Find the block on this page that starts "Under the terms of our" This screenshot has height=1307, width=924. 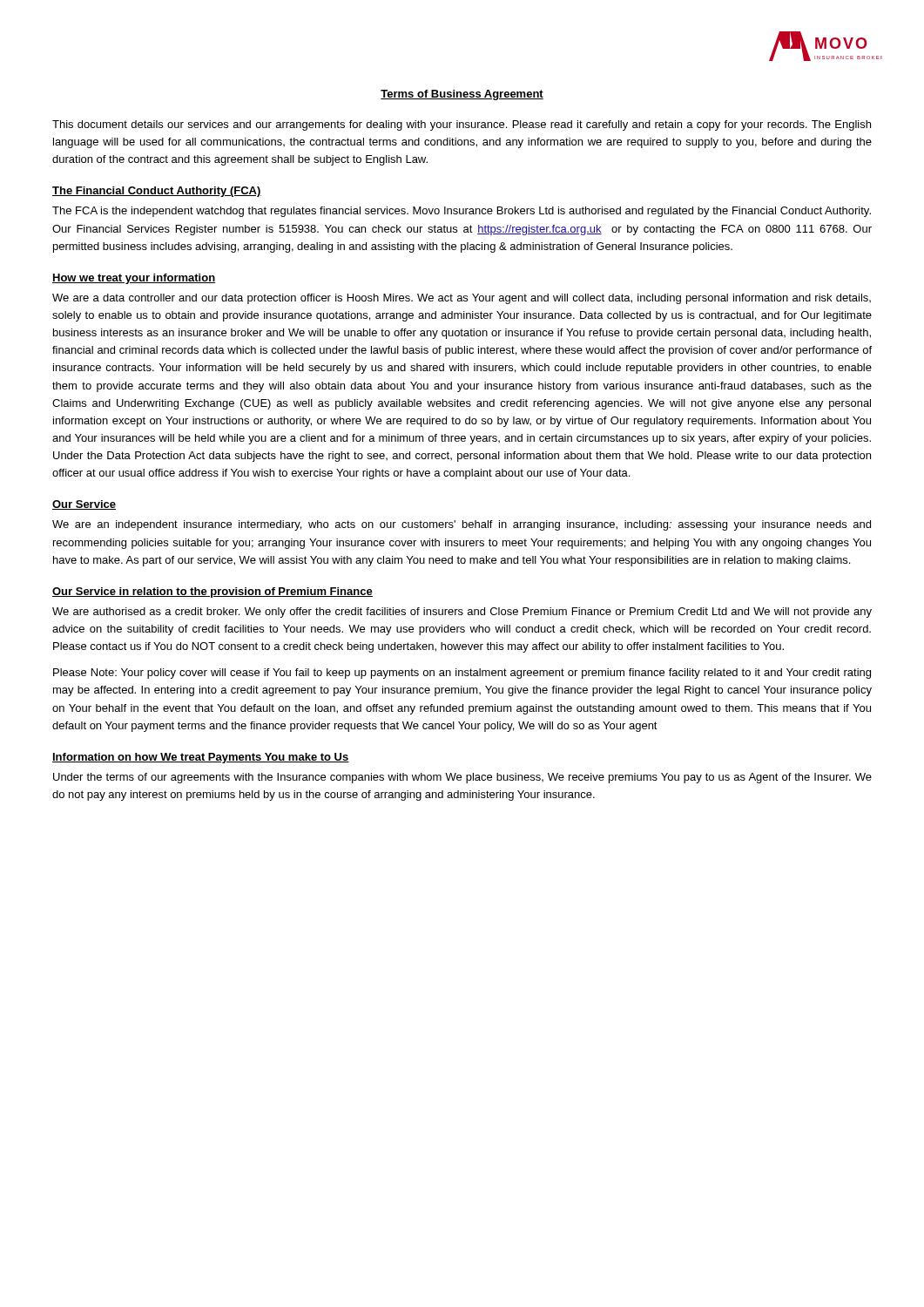pos(462,786)
